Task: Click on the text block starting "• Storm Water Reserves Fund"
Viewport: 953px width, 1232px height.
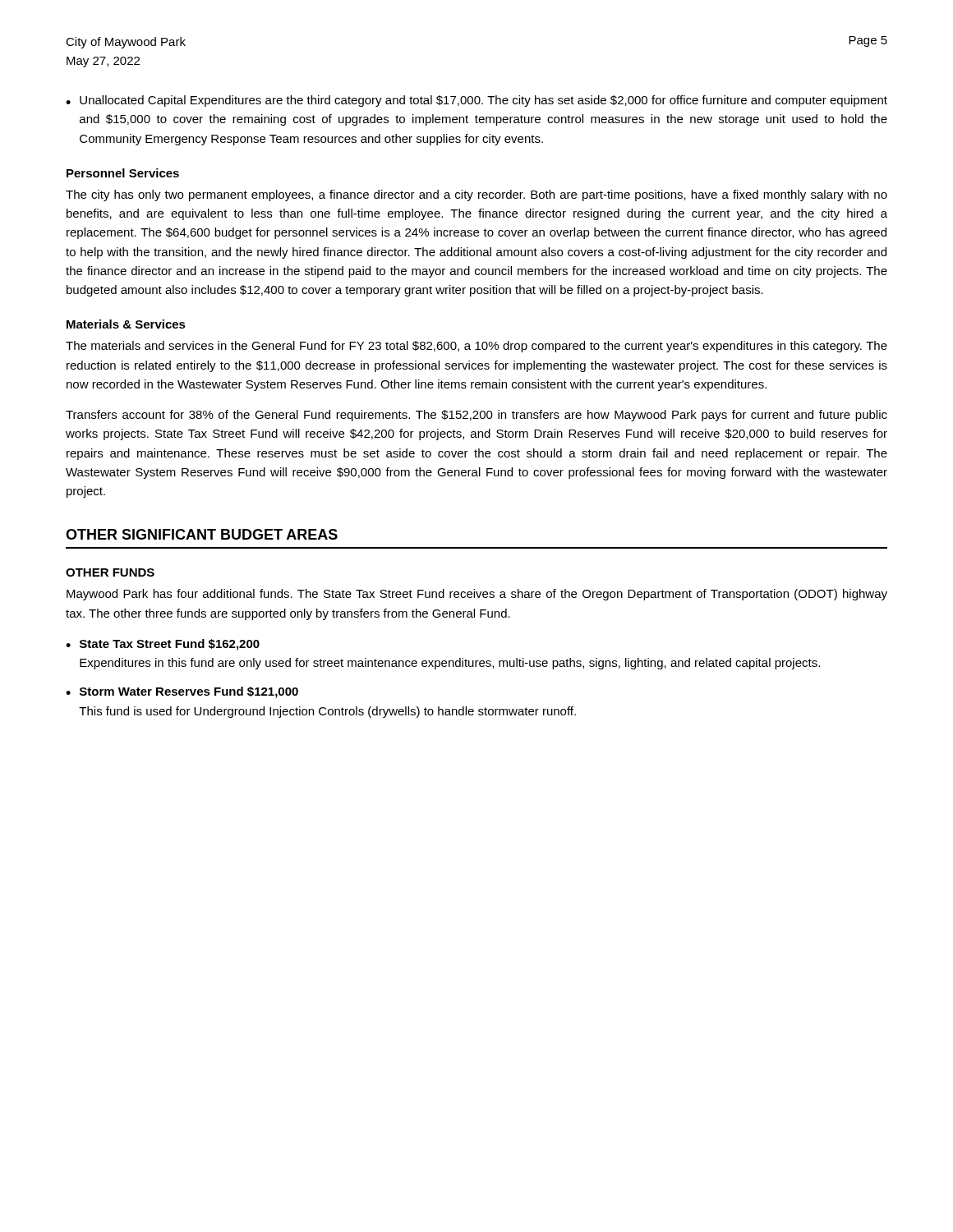Action: click(x=476, y=701)
